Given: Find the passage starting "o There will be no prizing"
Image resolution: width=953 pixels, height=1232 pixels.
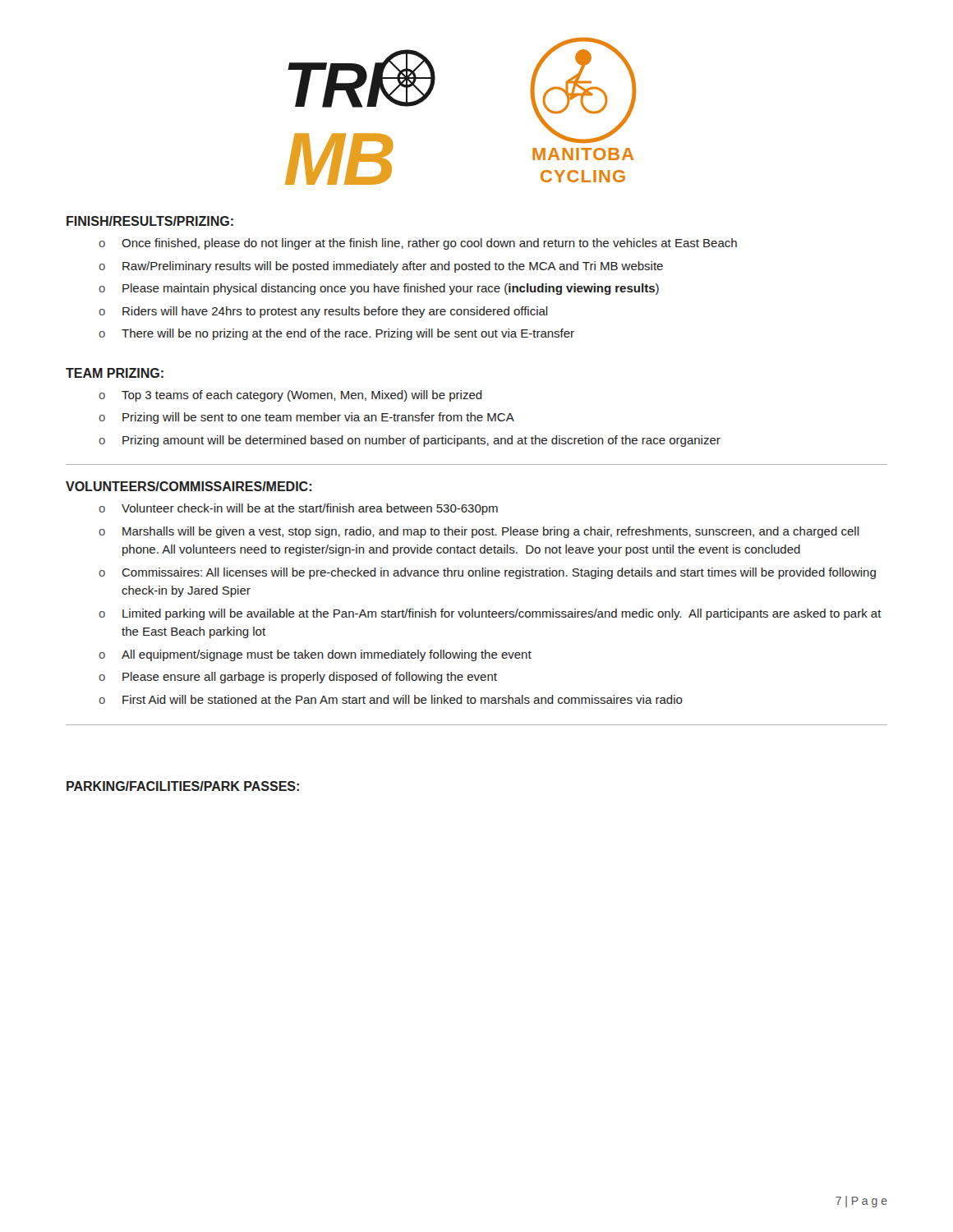Looking at the screenshot, I should pyautogui.click(x=493, y=334).
